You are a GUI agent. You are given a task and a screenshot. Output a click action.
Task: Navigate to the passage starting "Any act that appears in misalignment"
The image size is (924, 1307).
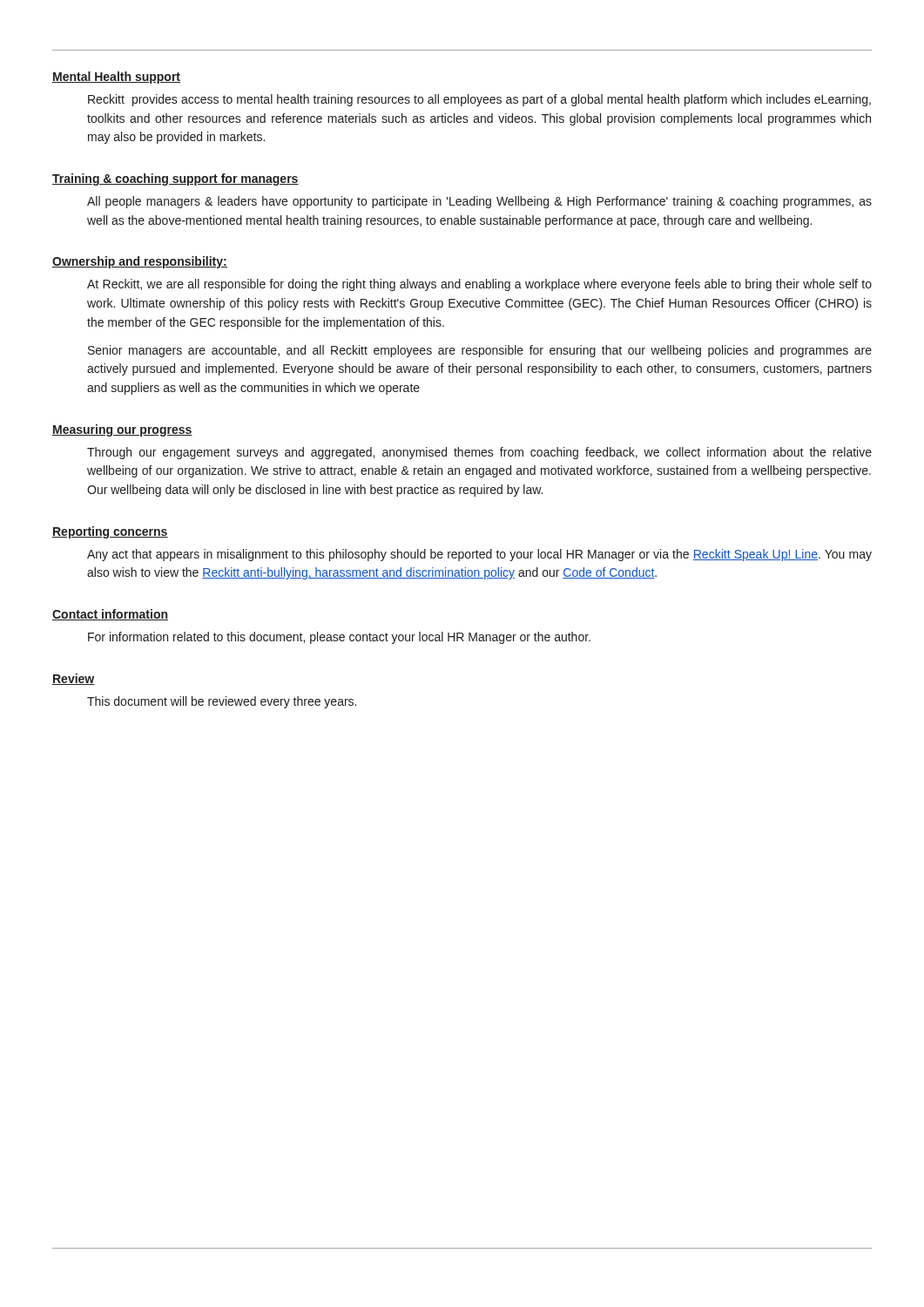479,564
